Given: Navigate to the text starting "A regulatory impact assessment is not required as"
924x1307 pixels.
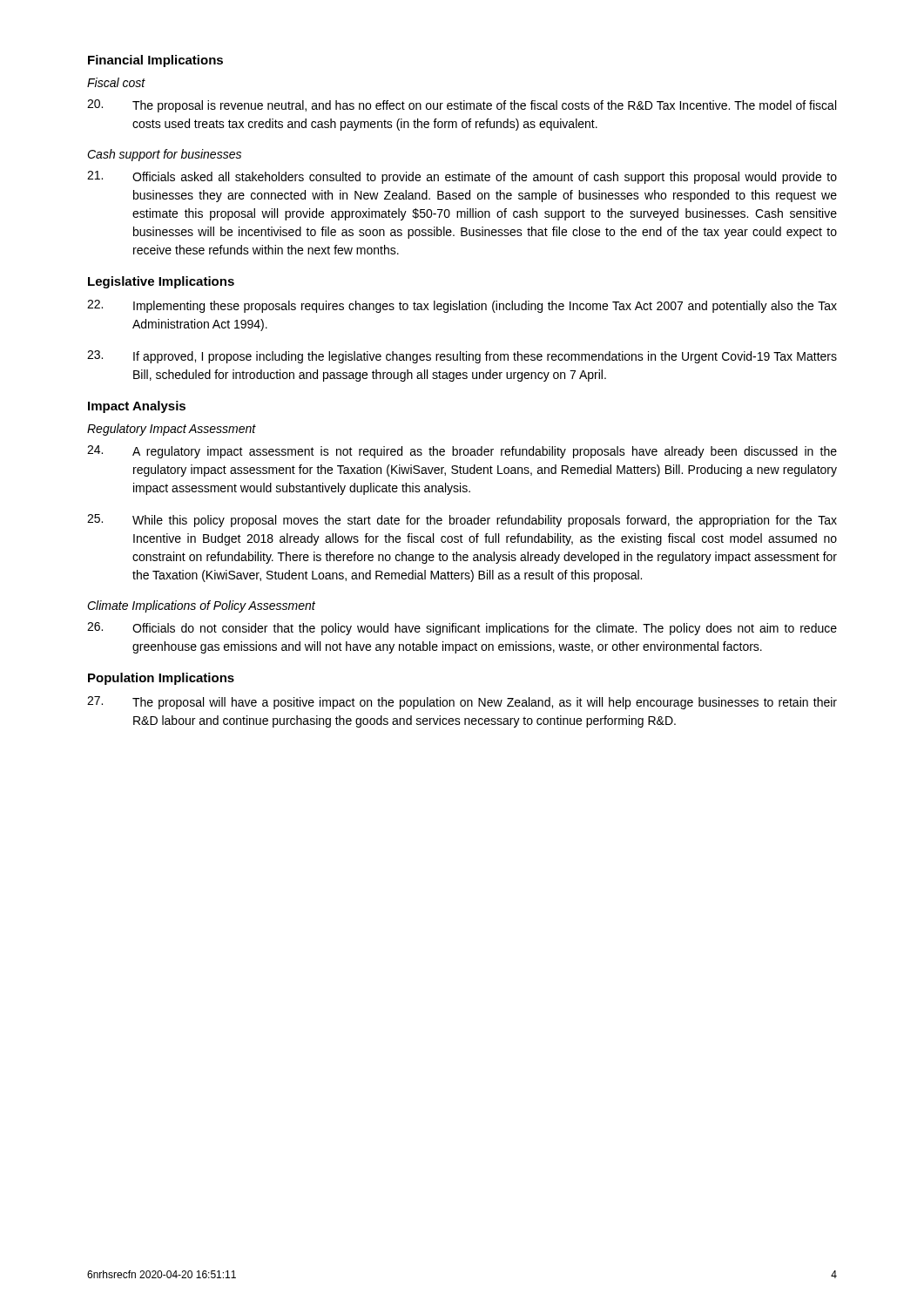Looking at the screenshot, I should click(x=462, y=470).
